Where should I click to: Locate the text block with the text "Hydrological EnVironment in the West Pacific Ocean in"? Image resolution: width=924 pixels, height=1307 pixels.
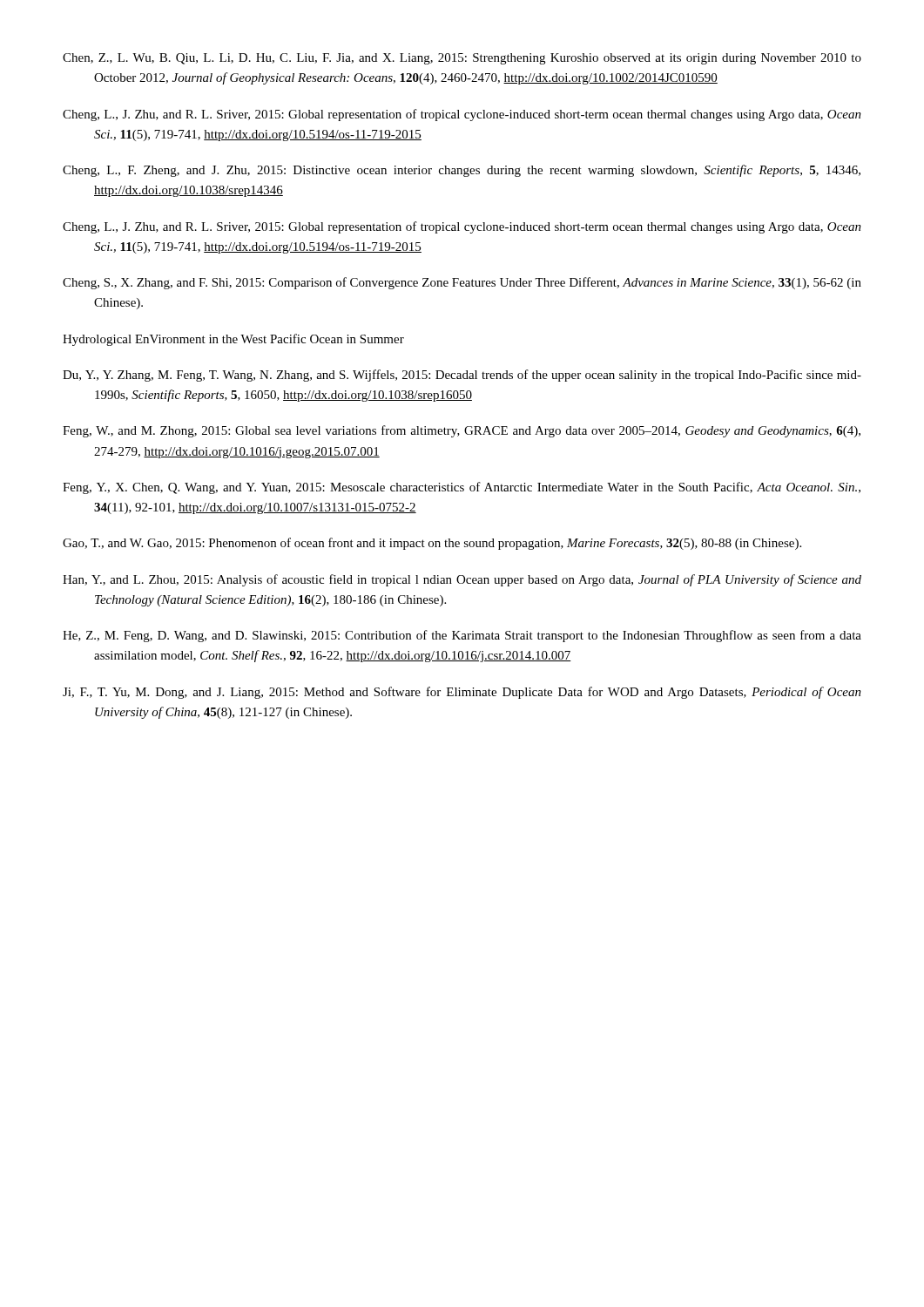pos(233,339)
